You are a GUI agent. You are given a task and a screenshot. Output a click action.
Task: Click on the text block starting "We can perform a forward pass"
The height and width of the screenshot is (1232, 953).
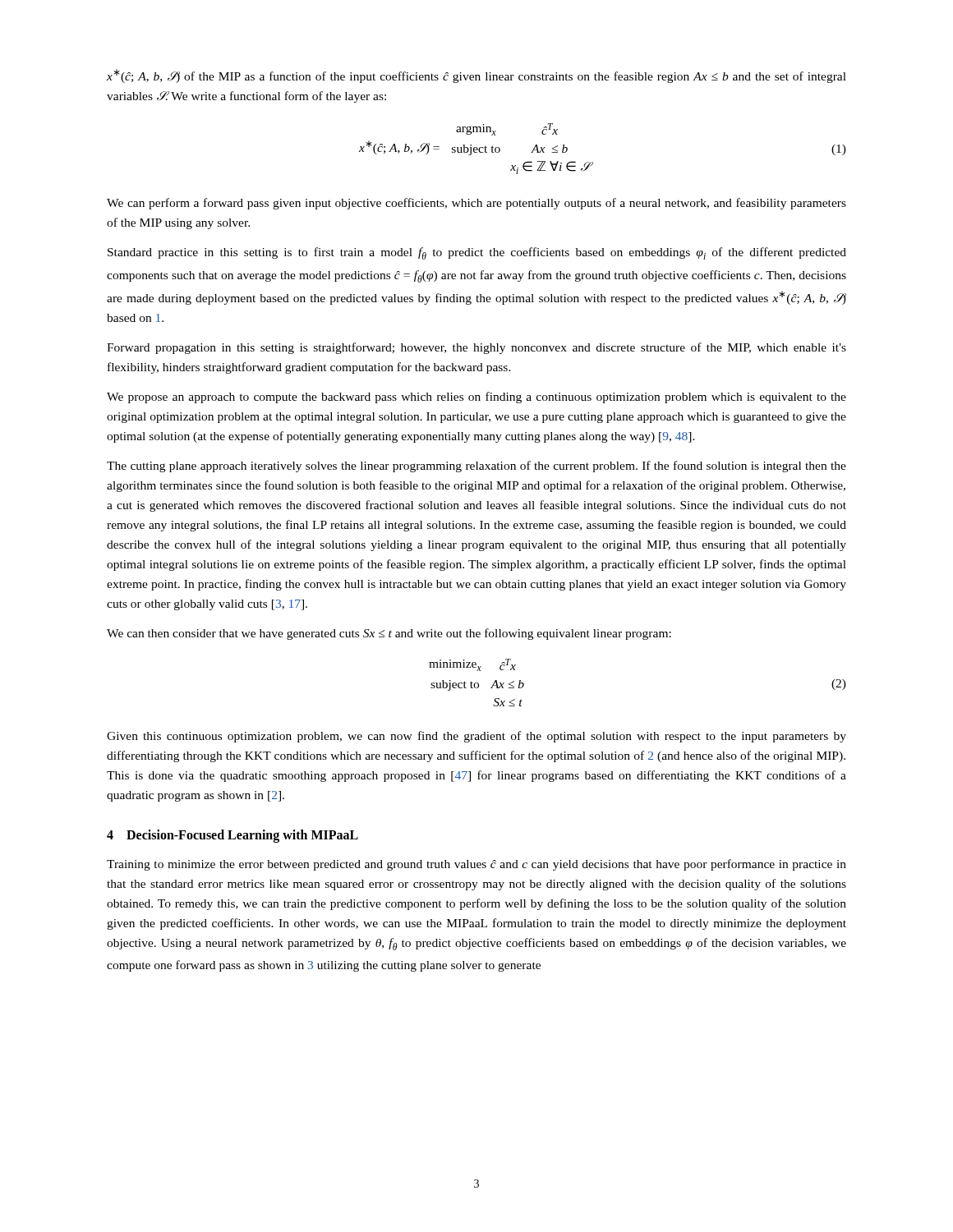coord(476,213)
